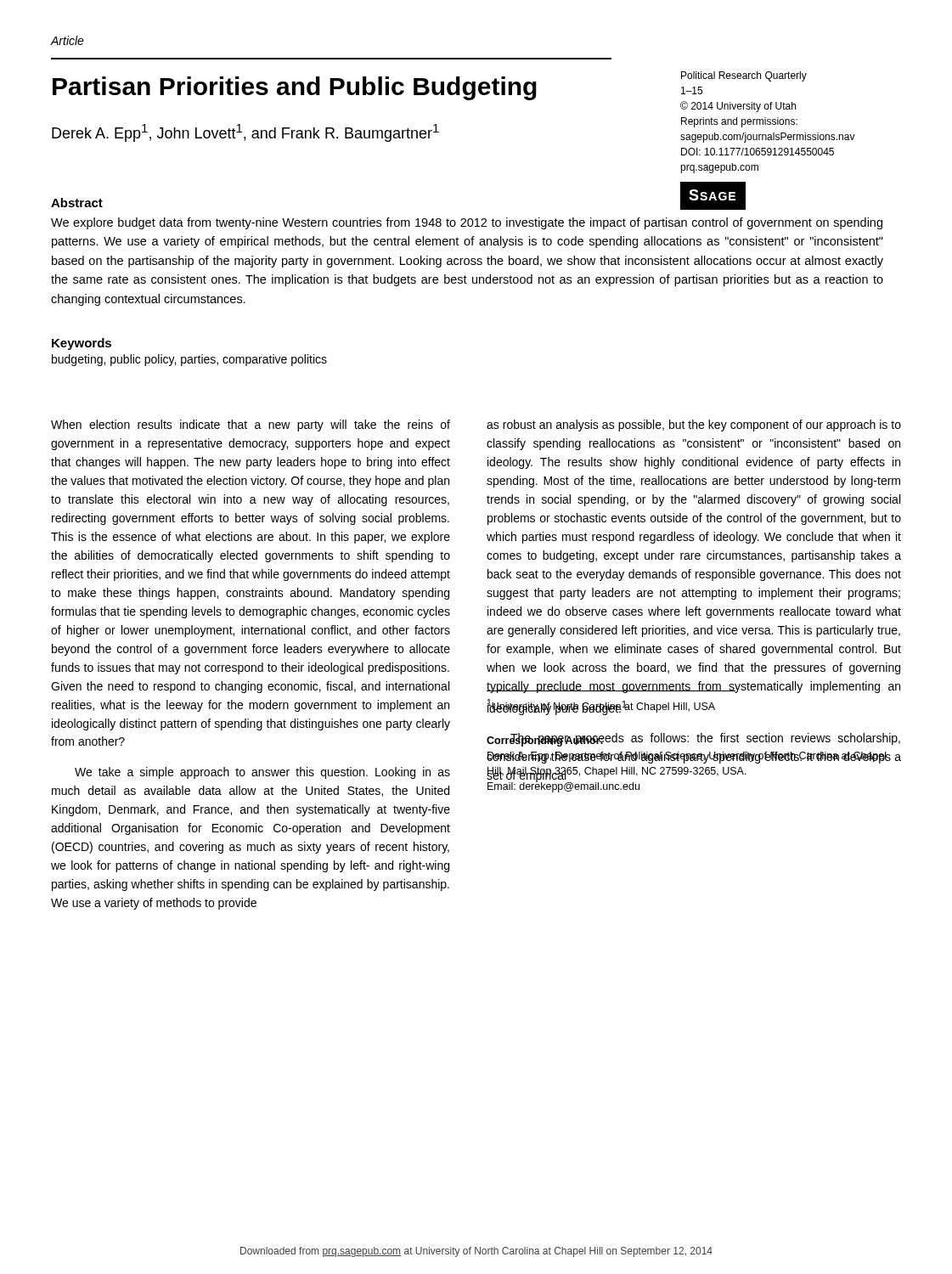952x1274 pixels.
Task: Locate the element starting "Partisan Priorities and Public Budgeting"
Action: (x=331, y=87)
